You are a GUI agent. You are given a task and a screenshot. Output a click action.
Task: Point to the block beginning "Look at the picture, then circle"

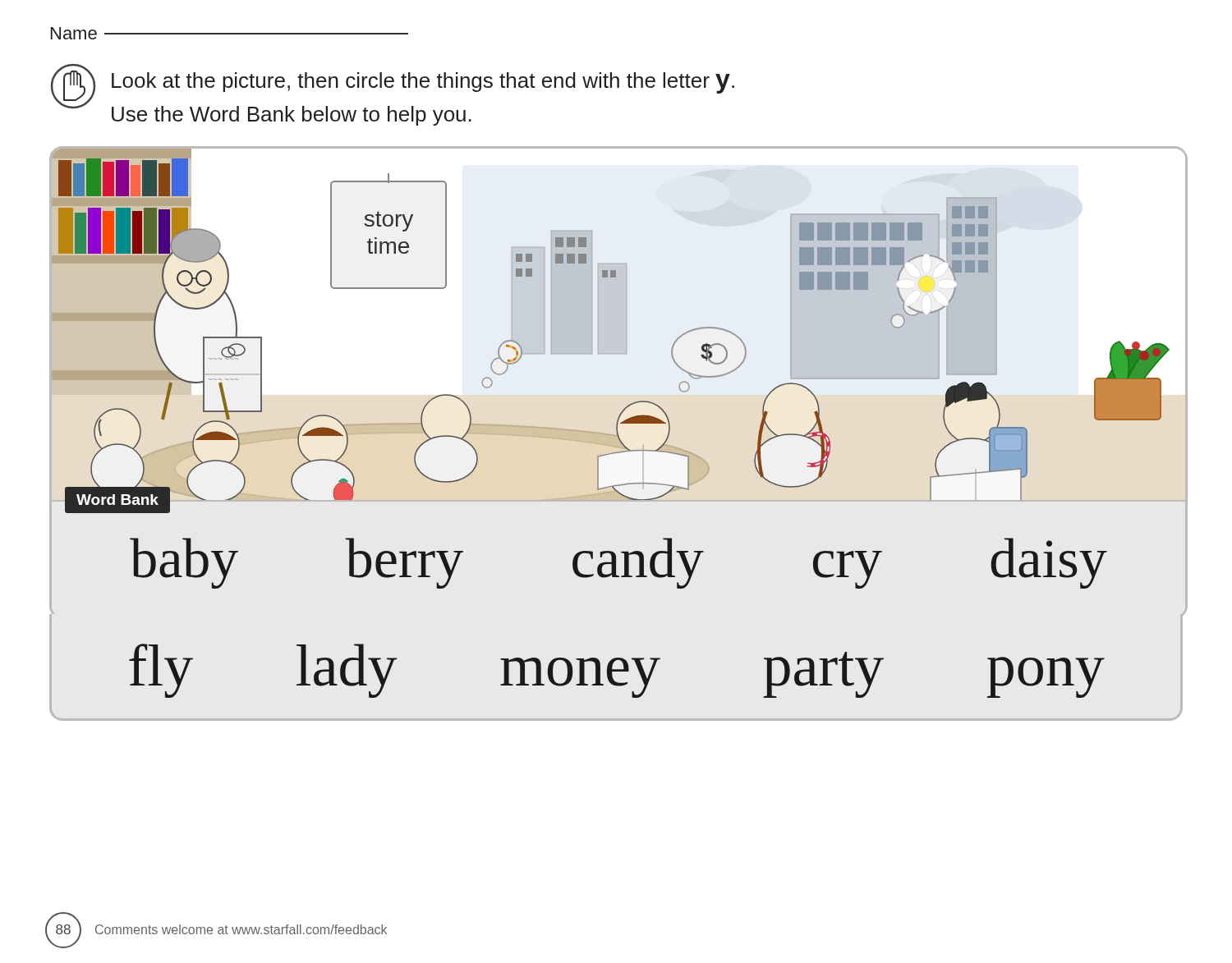[x=393, y=95]
